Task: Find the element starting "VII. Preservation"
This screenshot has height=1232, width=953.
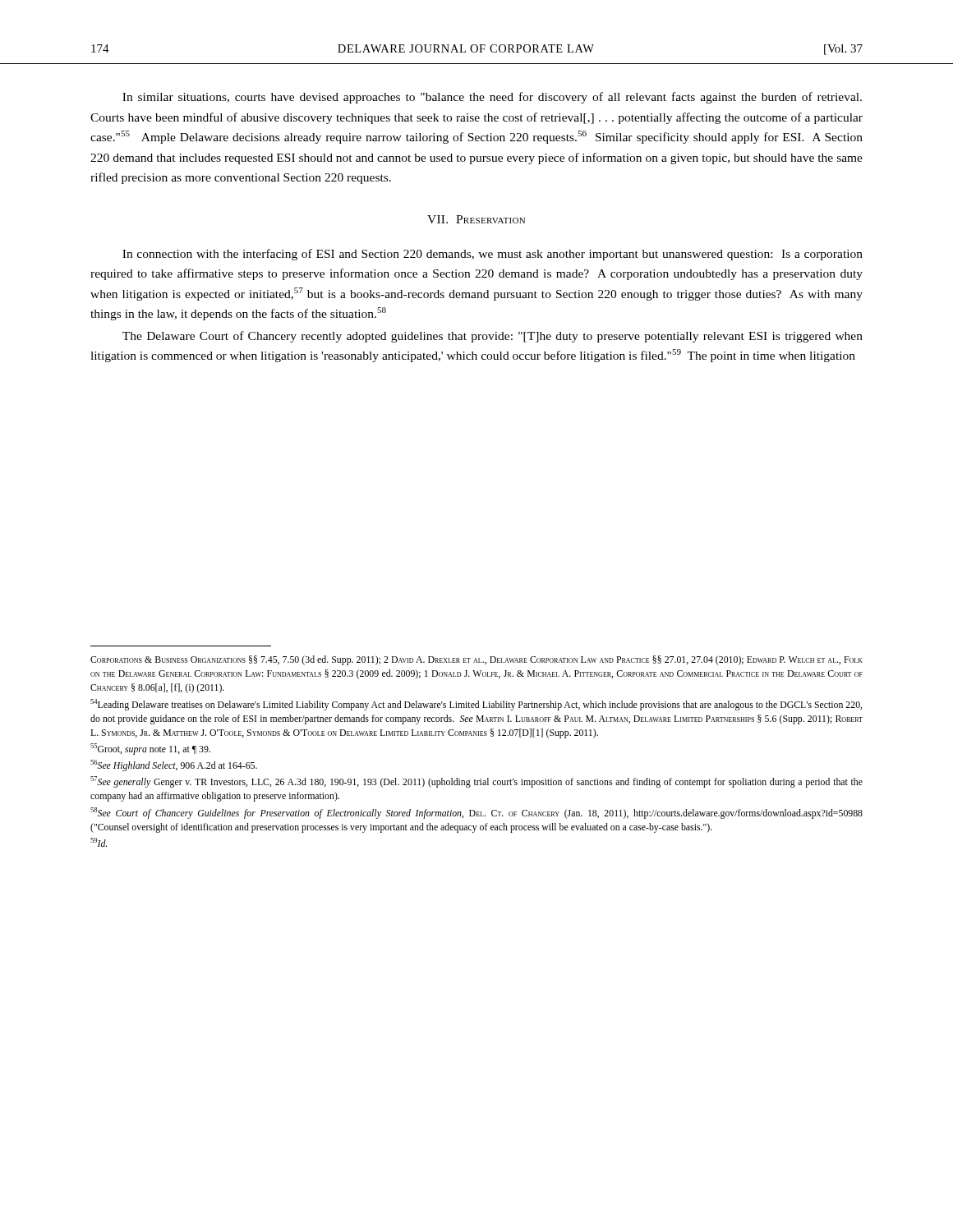Action: point(476,219)
